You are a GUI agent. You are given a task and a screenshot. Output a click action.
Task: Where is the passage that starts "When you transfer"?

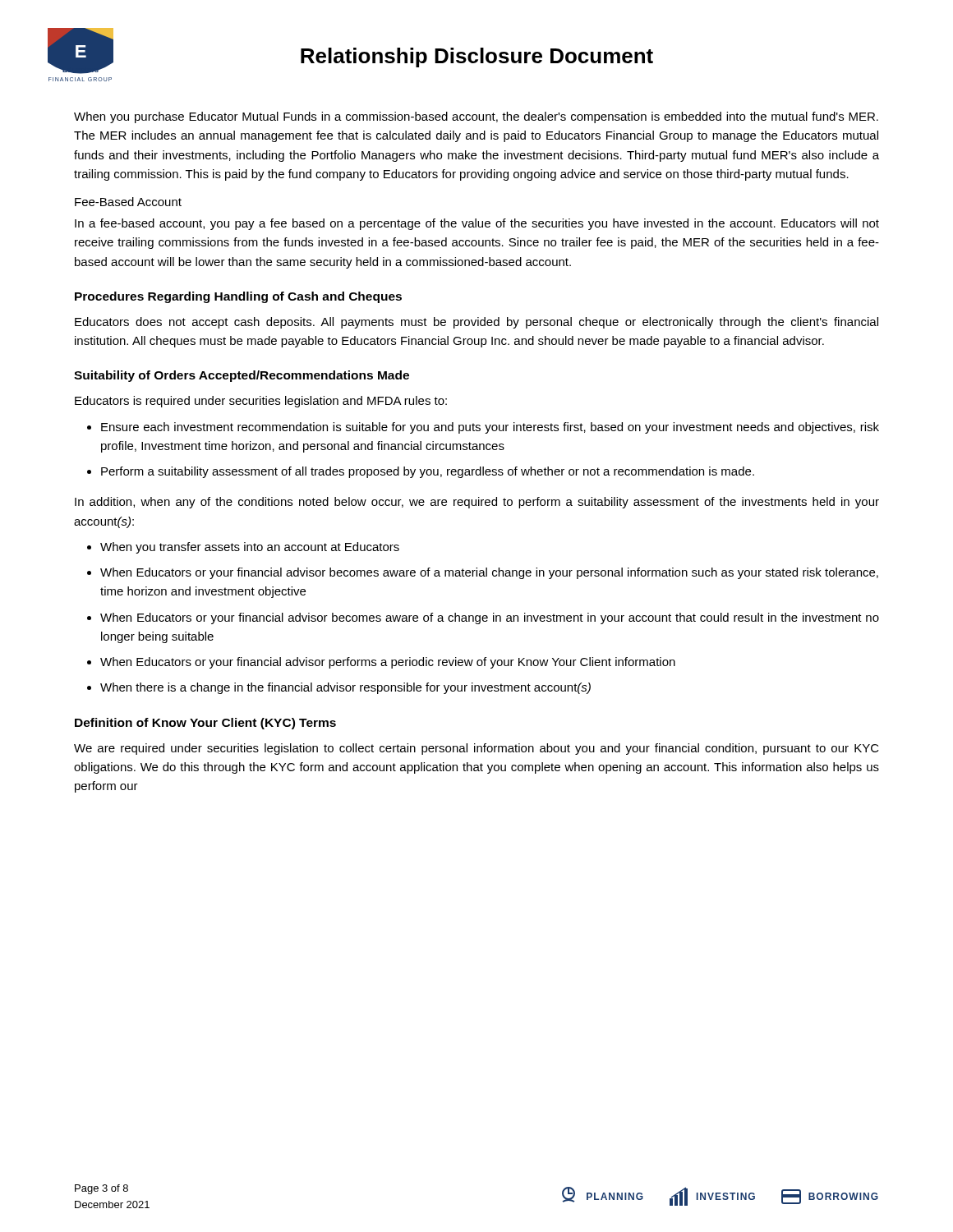point(250,546)
